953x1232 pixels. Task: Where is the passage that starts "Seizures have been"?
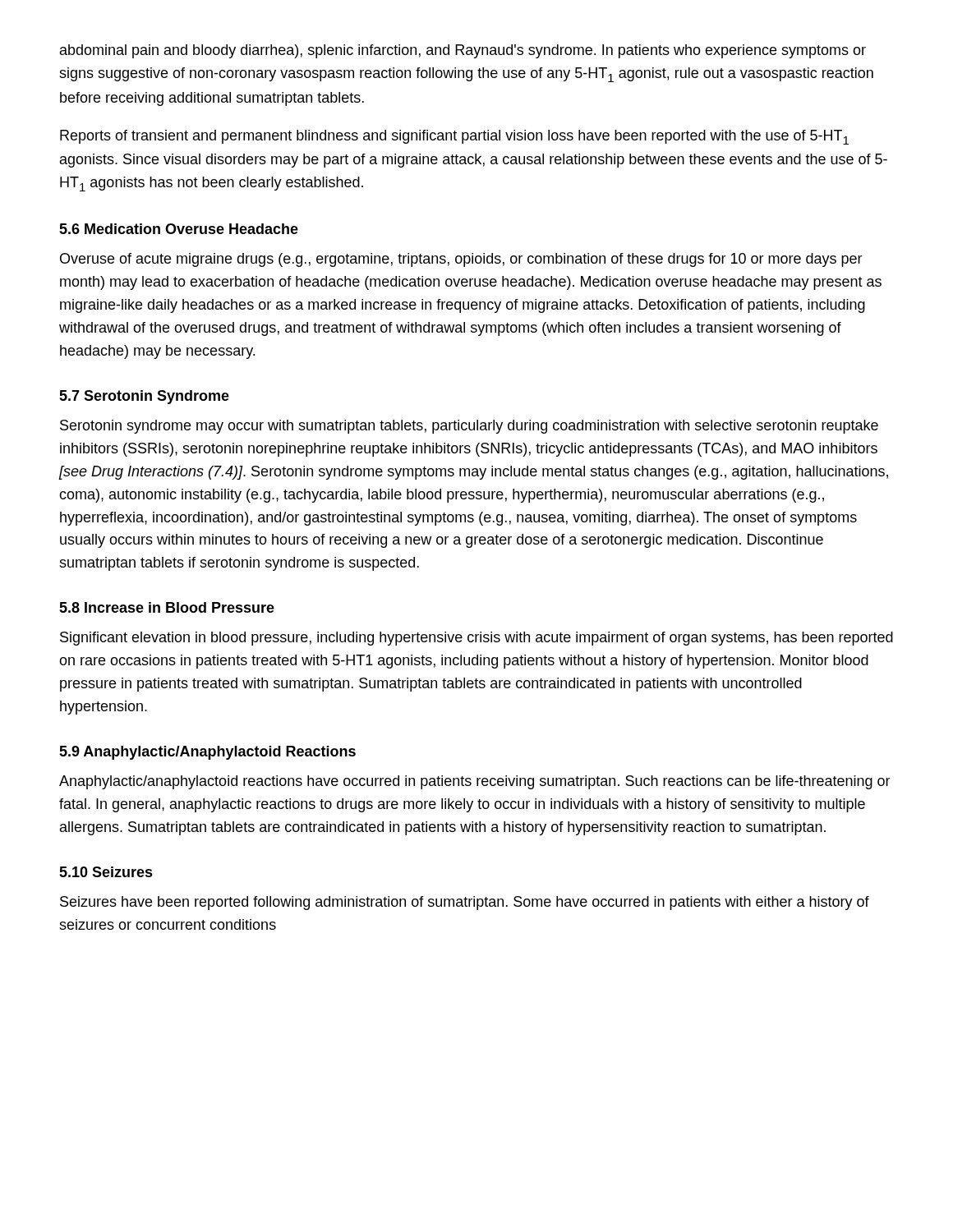tap(464, 913)
